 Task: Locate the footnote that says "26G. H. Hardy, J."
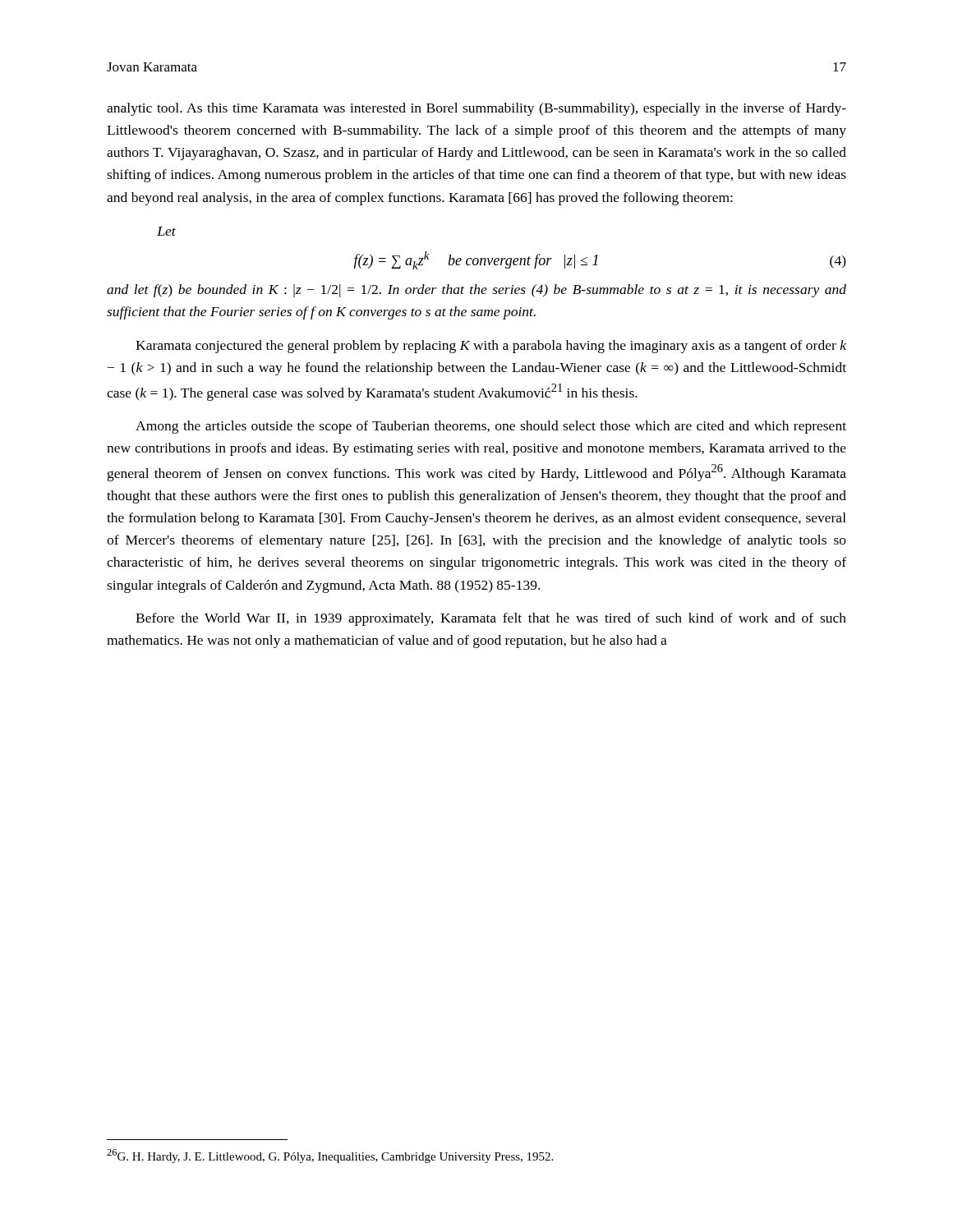click(x=330, y=1155)
